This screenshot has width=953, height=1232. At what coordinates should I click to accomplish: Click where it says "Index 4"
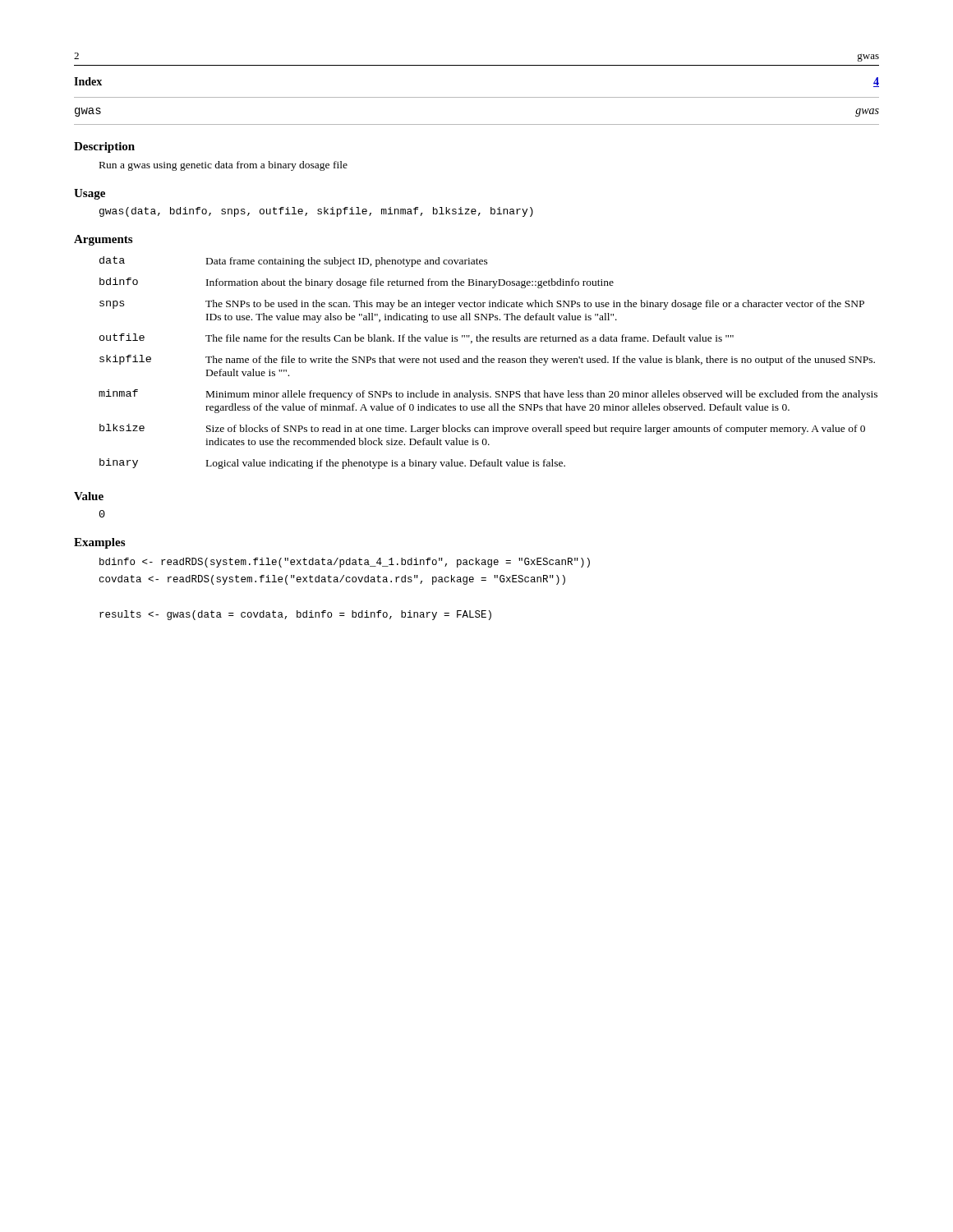[93, 82]
